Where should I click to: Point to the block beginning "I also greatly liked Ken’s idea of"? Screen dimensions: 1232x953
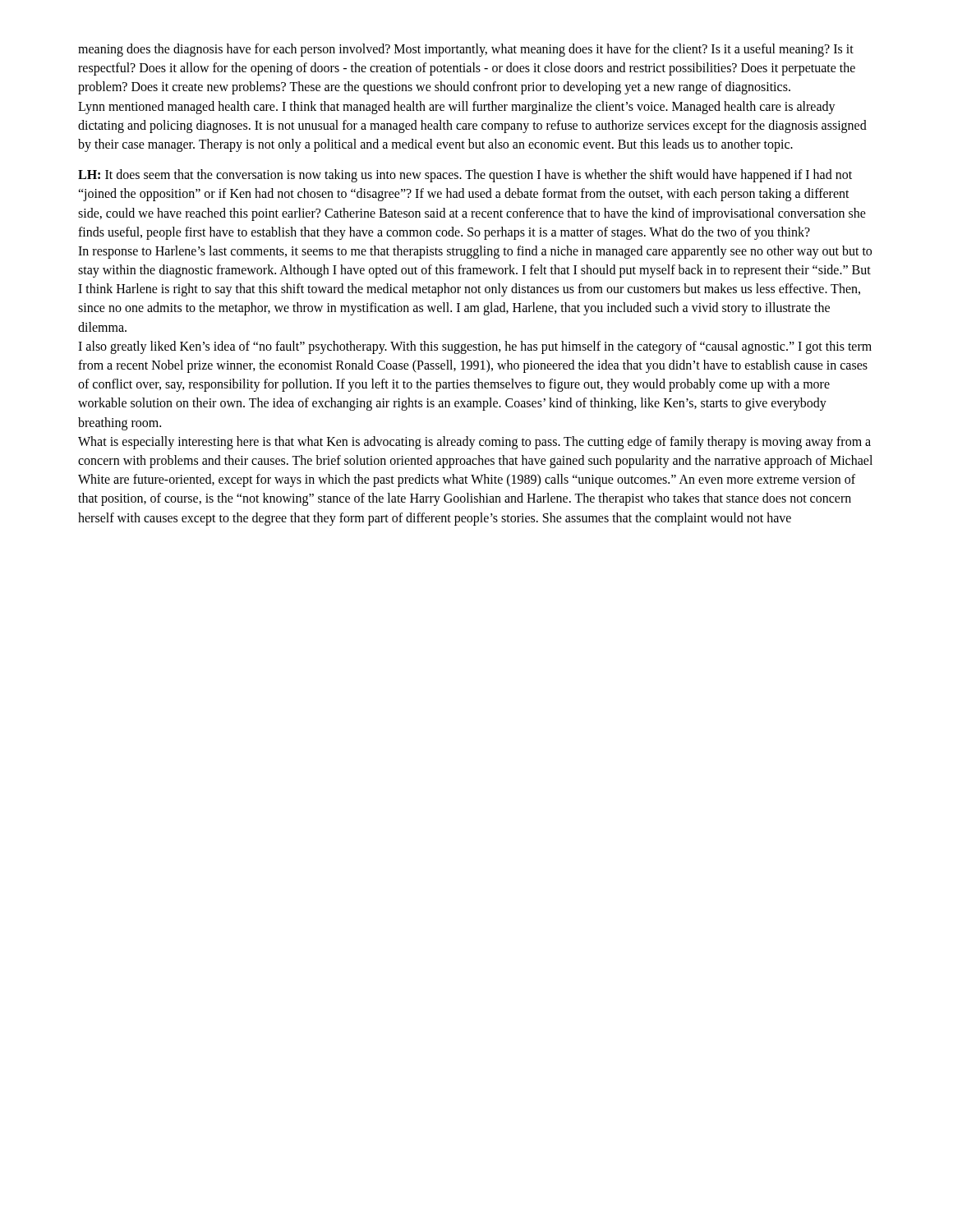click(x=476, y=384)
